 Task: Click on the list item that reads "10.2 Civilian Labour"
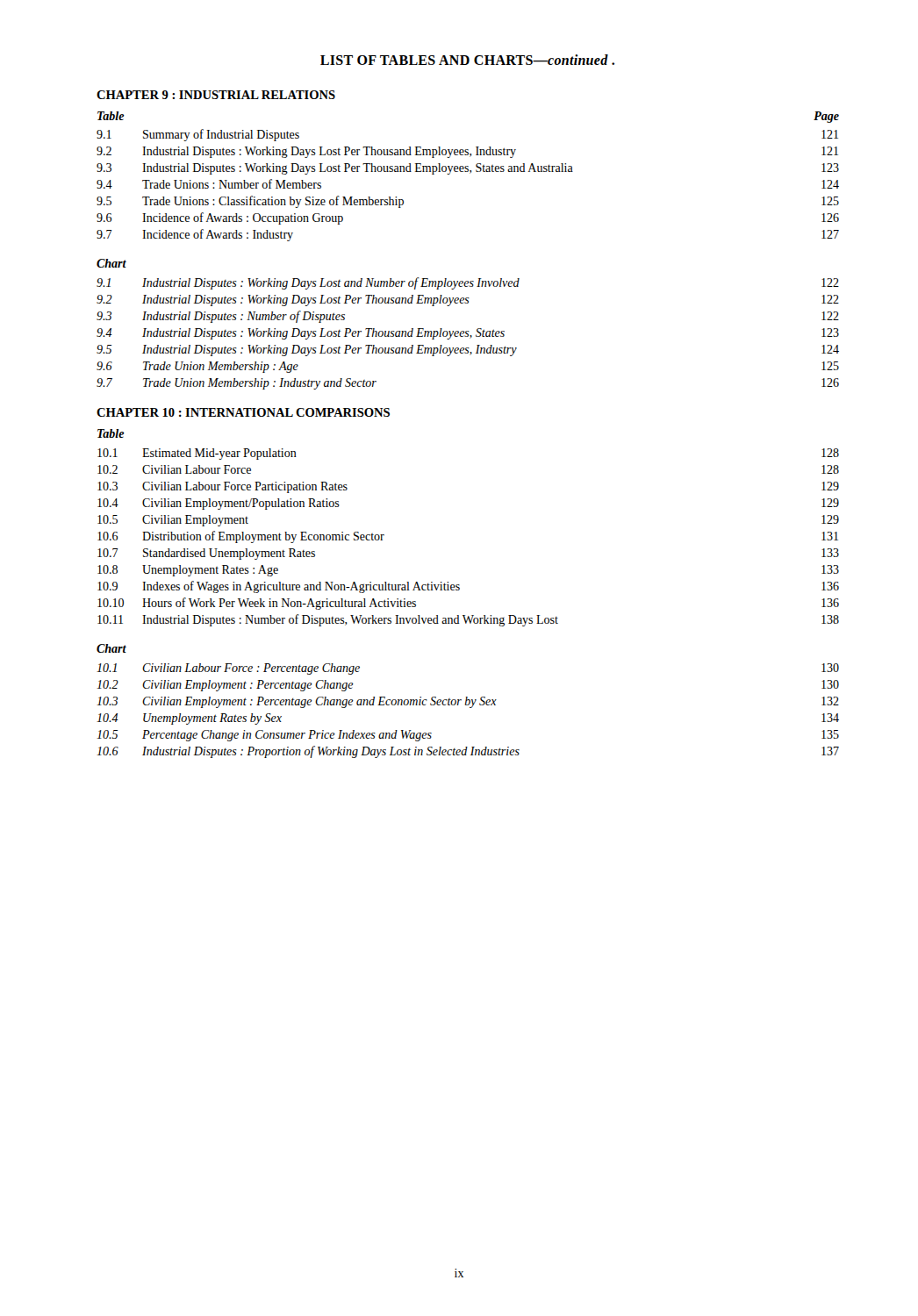click(104, 469)
